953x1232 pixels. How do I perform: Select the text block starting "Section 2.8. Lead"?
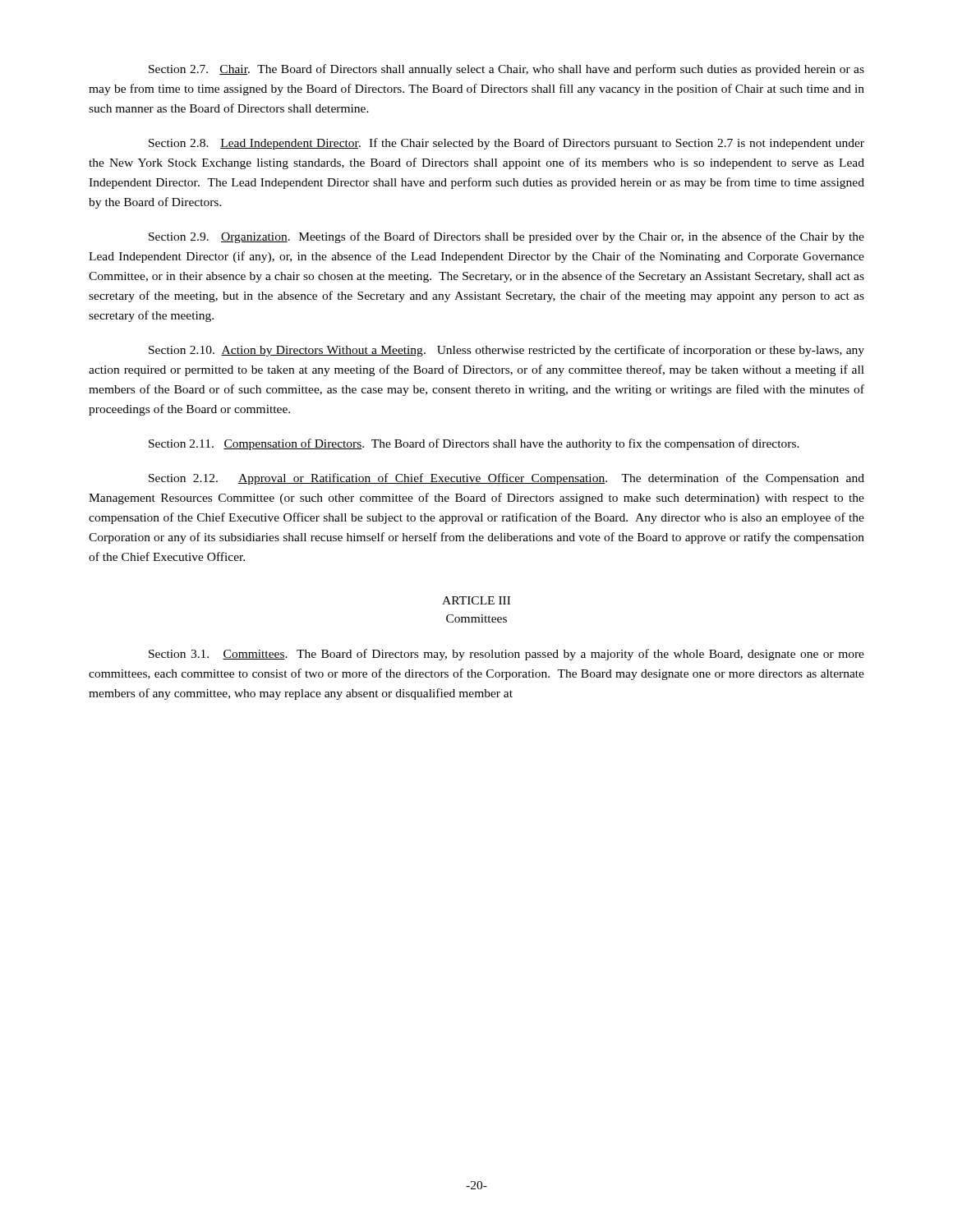coord(476,172)
